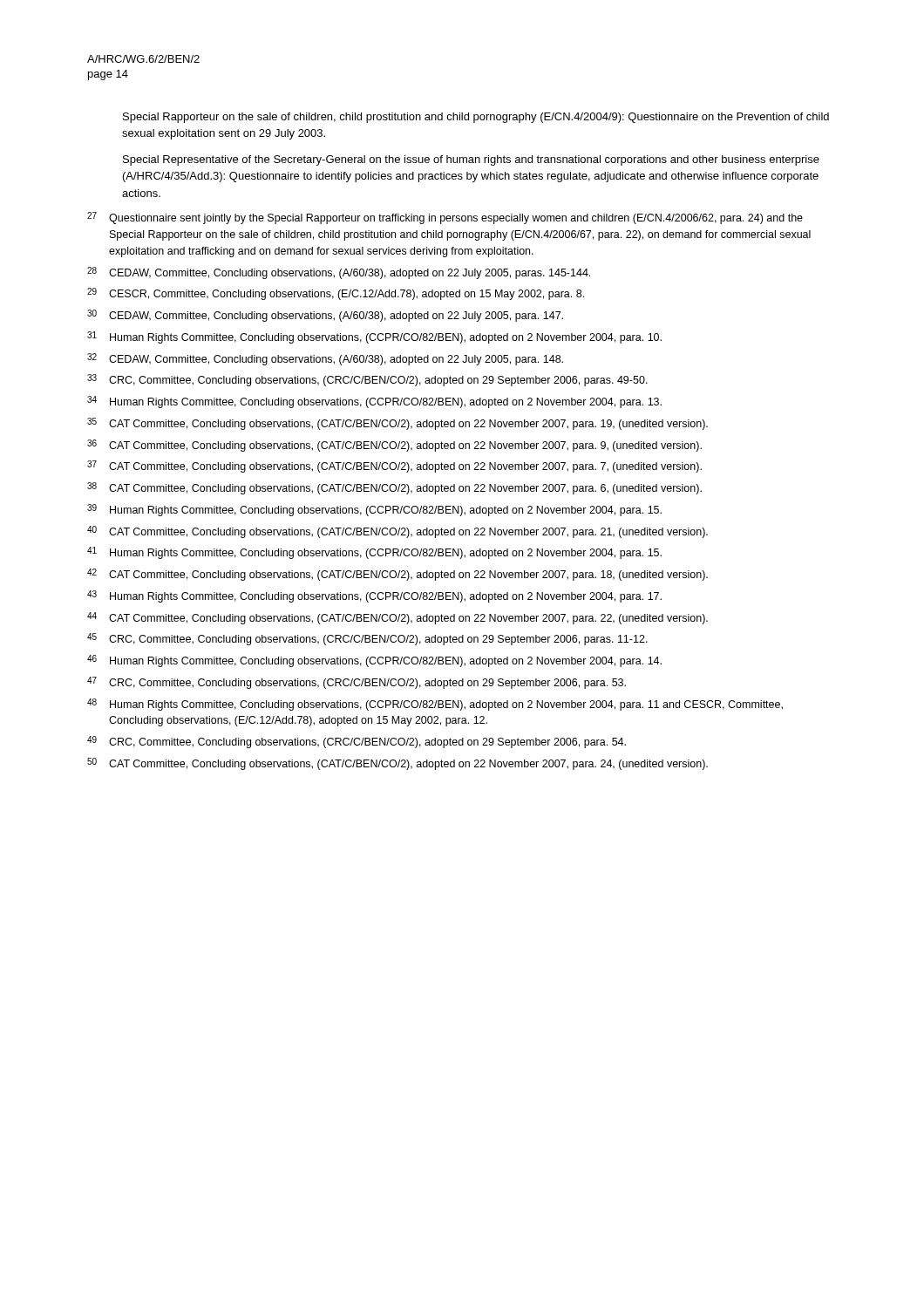The width and height of the screenshot is (924, 1308).
Task: Find the footnote that reads "28 CEDAW, Committee,"
Action: (x=462, y=273)
